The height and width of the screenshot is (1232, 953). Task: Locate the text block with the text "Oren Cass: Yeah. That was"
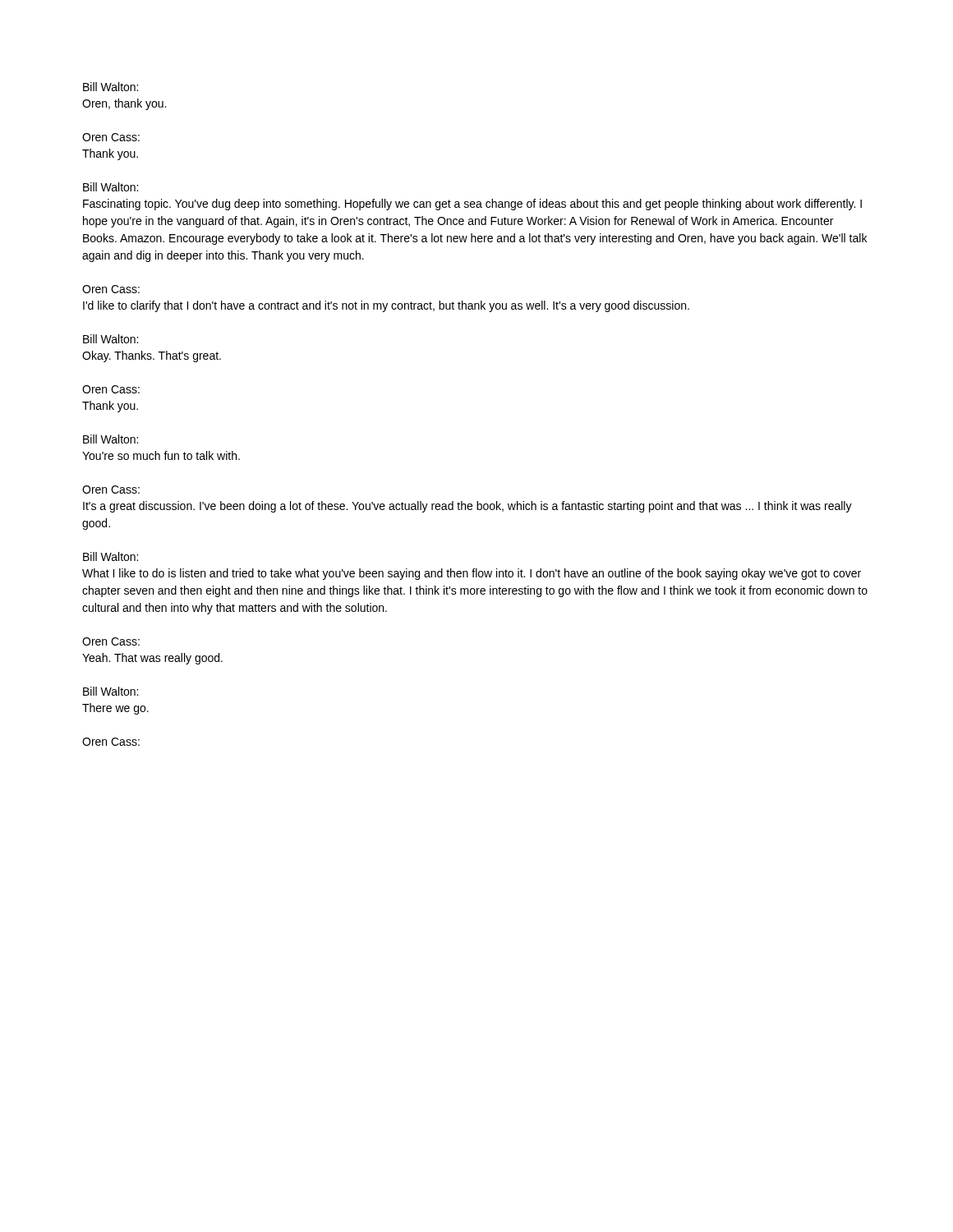[111, 641]
